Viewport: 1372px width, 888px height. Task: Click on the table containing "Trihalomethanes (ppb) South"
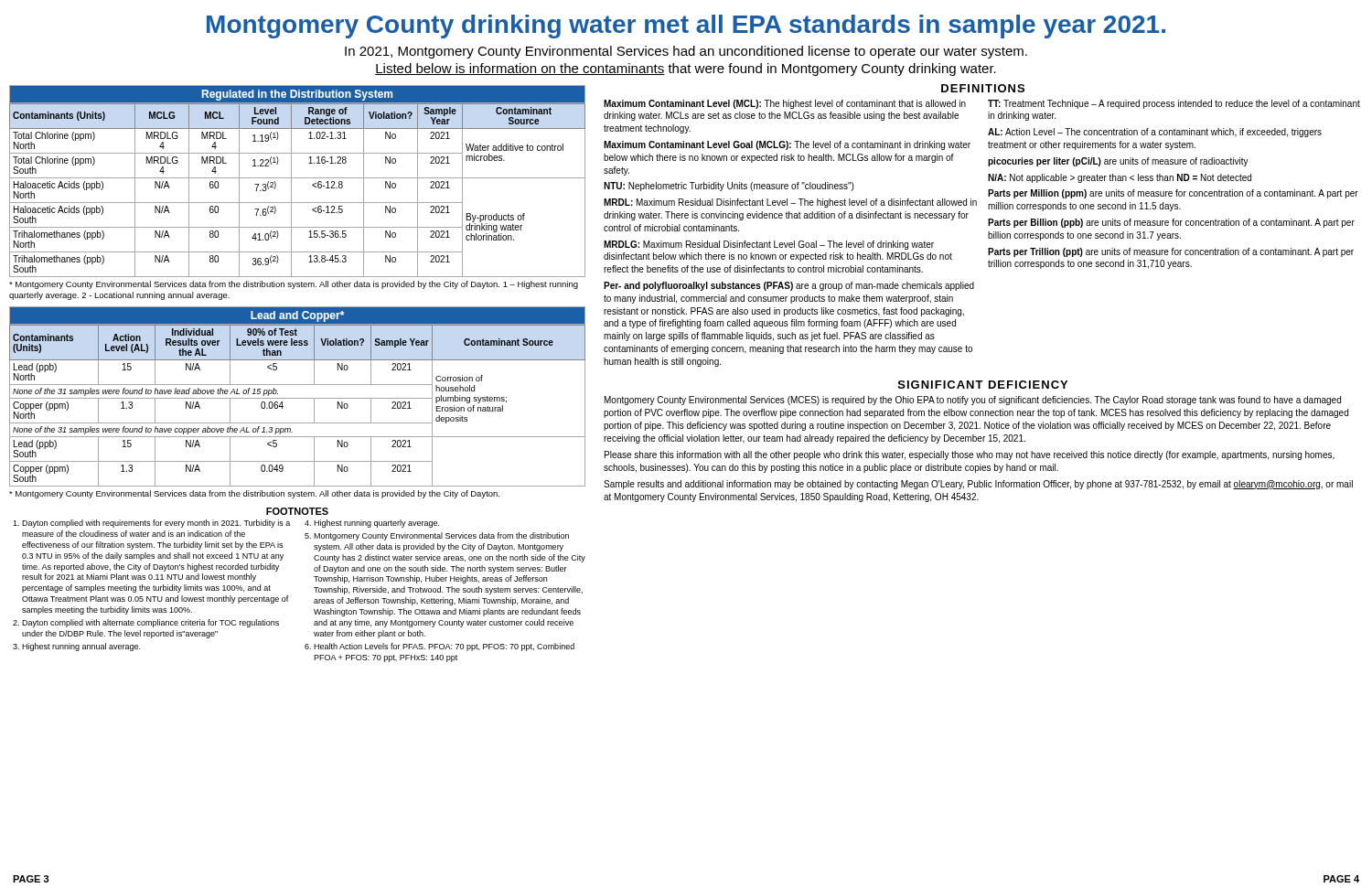coord(297,190)
